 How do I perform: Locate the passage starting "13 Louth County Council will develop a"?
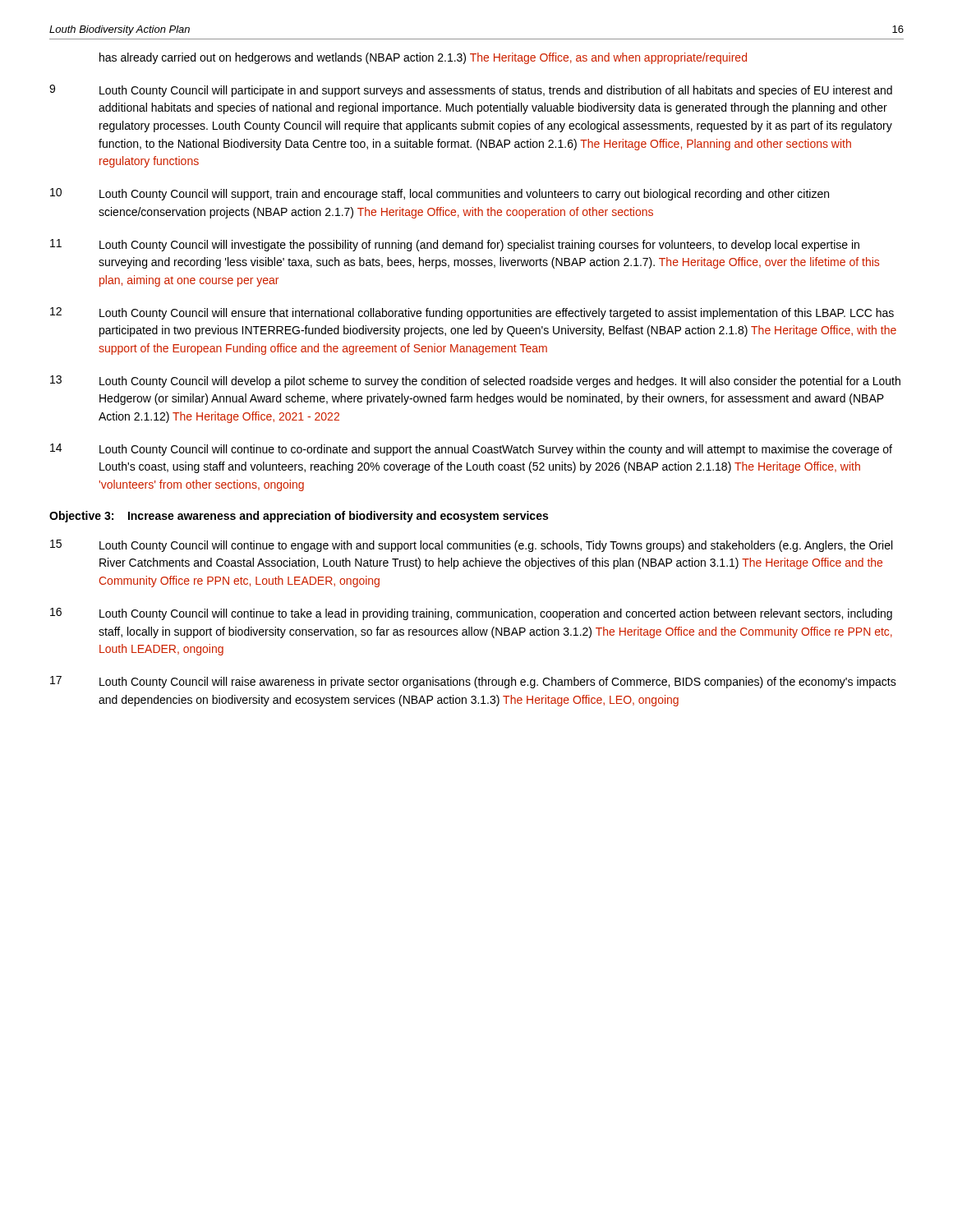(x=476, y=399)
